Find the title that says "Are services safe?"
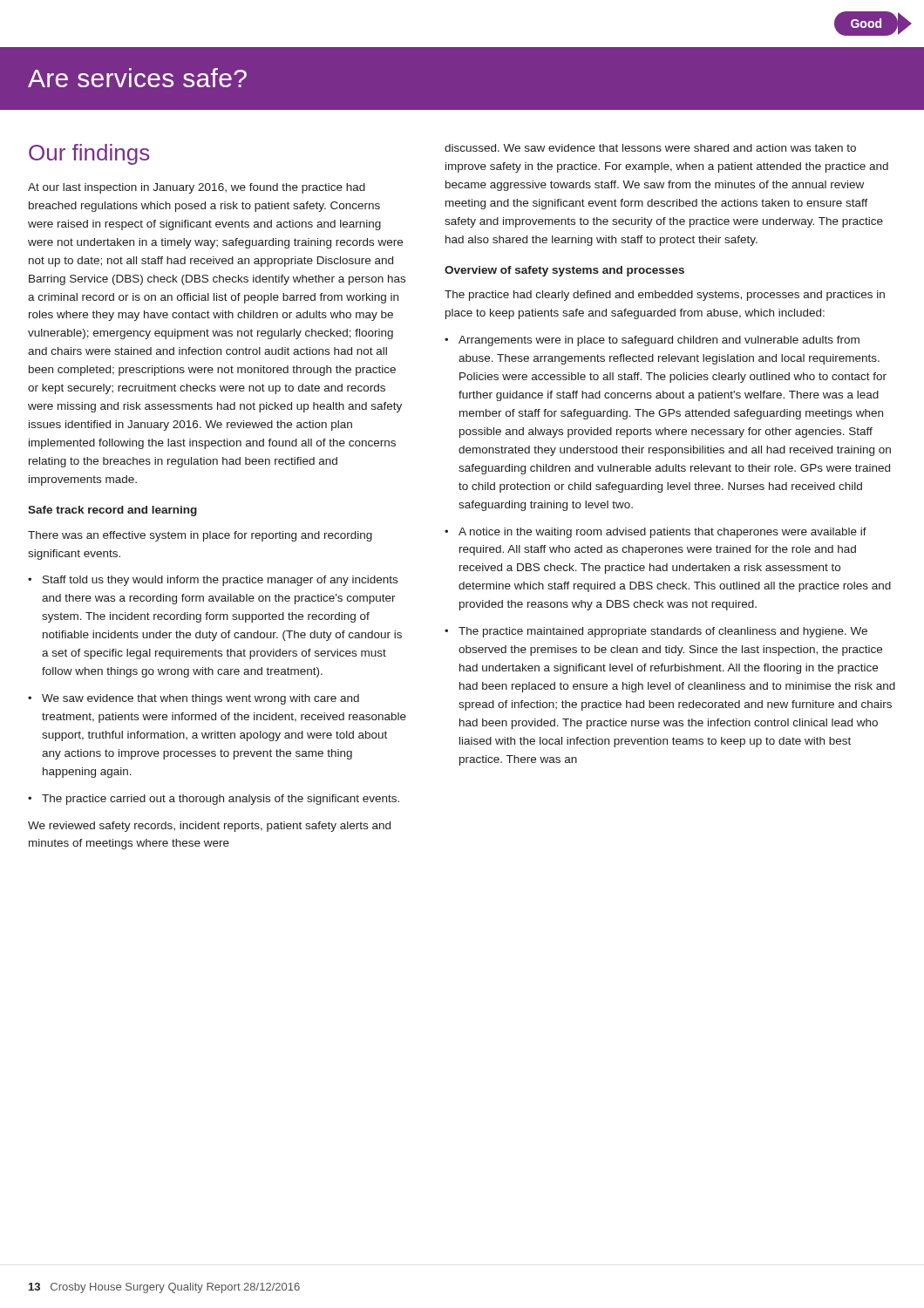 (138, 78)
